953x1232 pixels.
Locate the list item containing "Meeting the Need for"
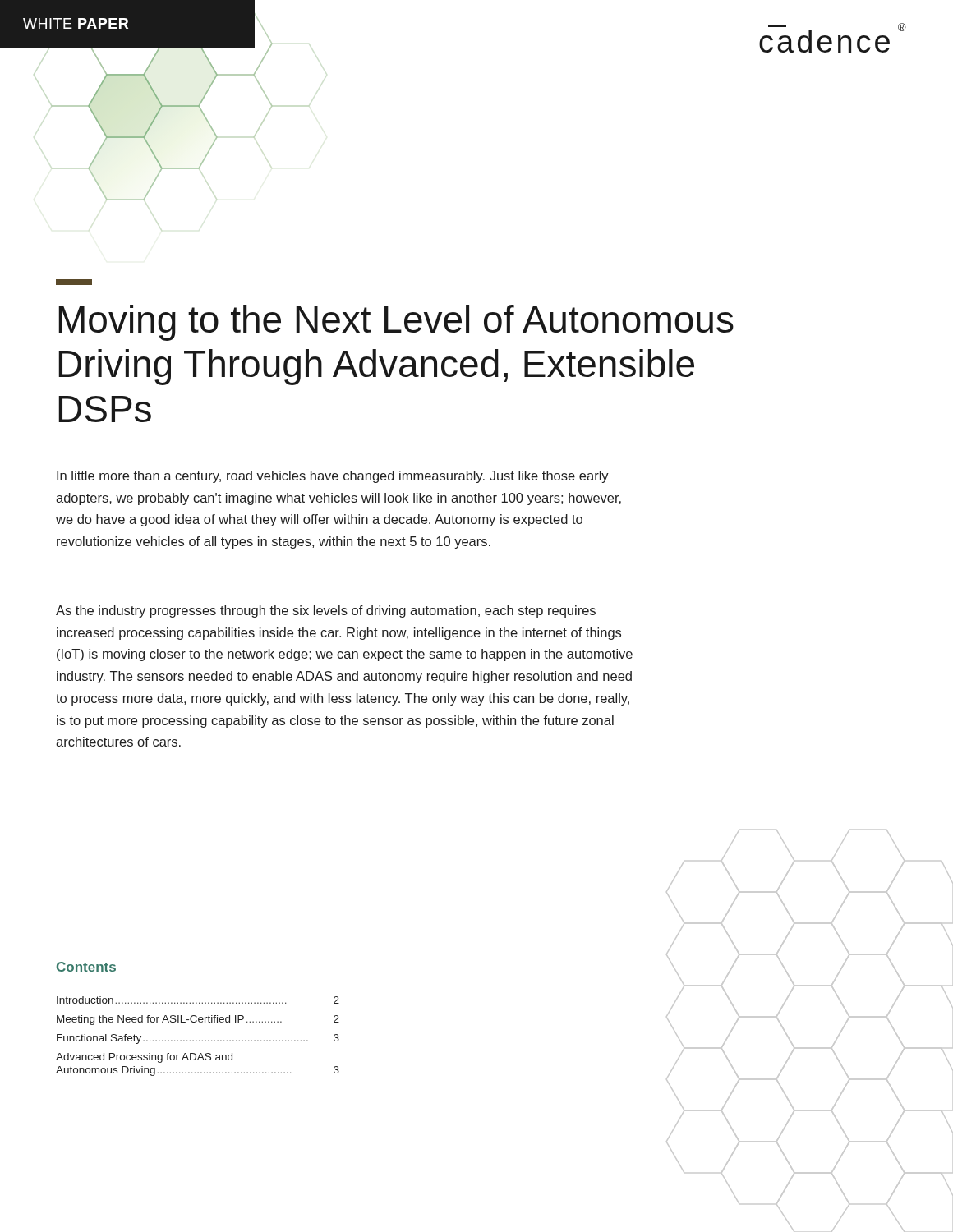tap(198, 1019)
